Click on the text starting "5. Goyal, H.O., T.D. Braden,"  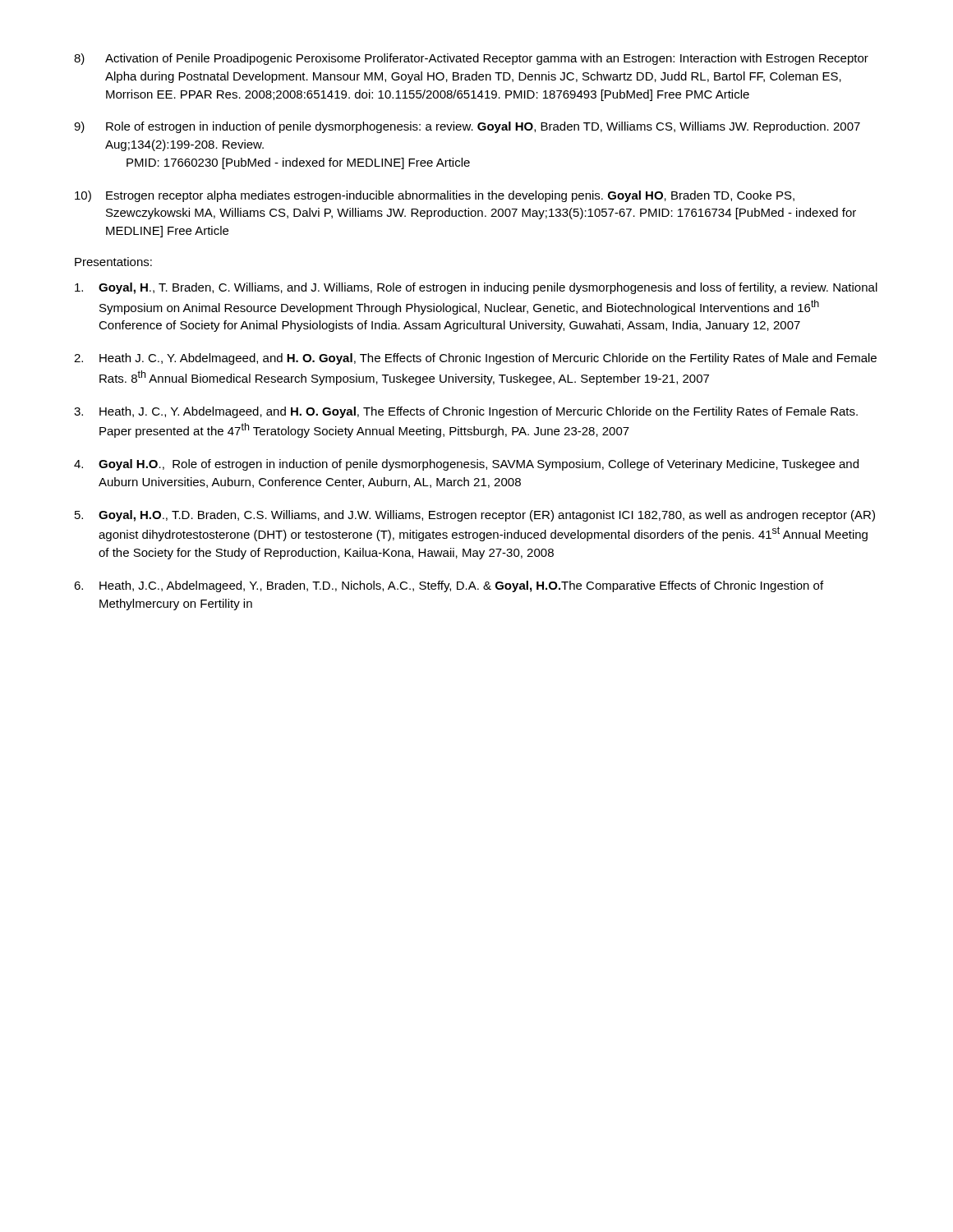pyautogui.click(x=476, y=534)
